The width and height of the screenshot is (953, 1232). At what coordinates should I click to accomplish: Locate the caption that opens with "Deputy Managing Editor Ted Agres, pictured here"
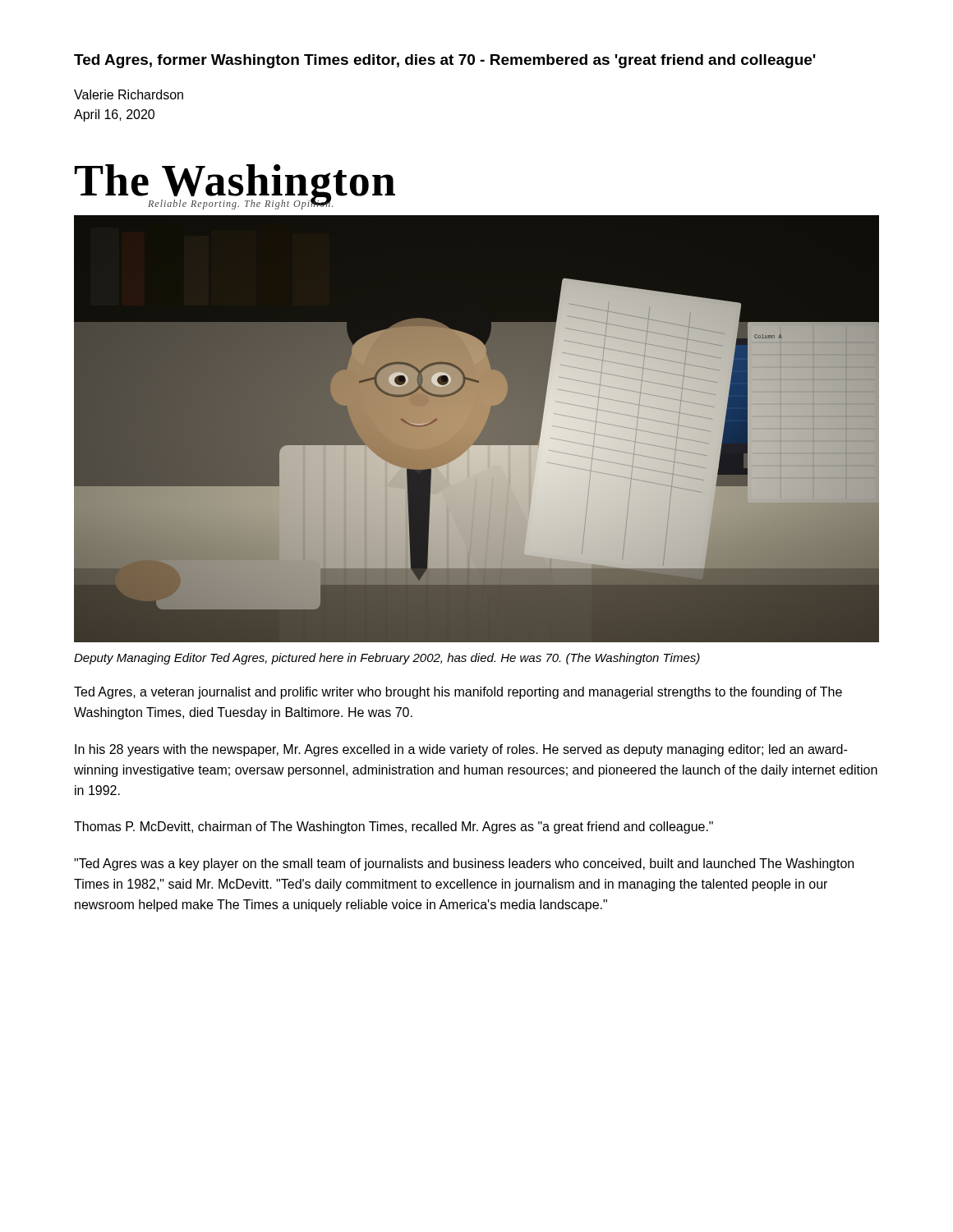[x=387, y=657]
